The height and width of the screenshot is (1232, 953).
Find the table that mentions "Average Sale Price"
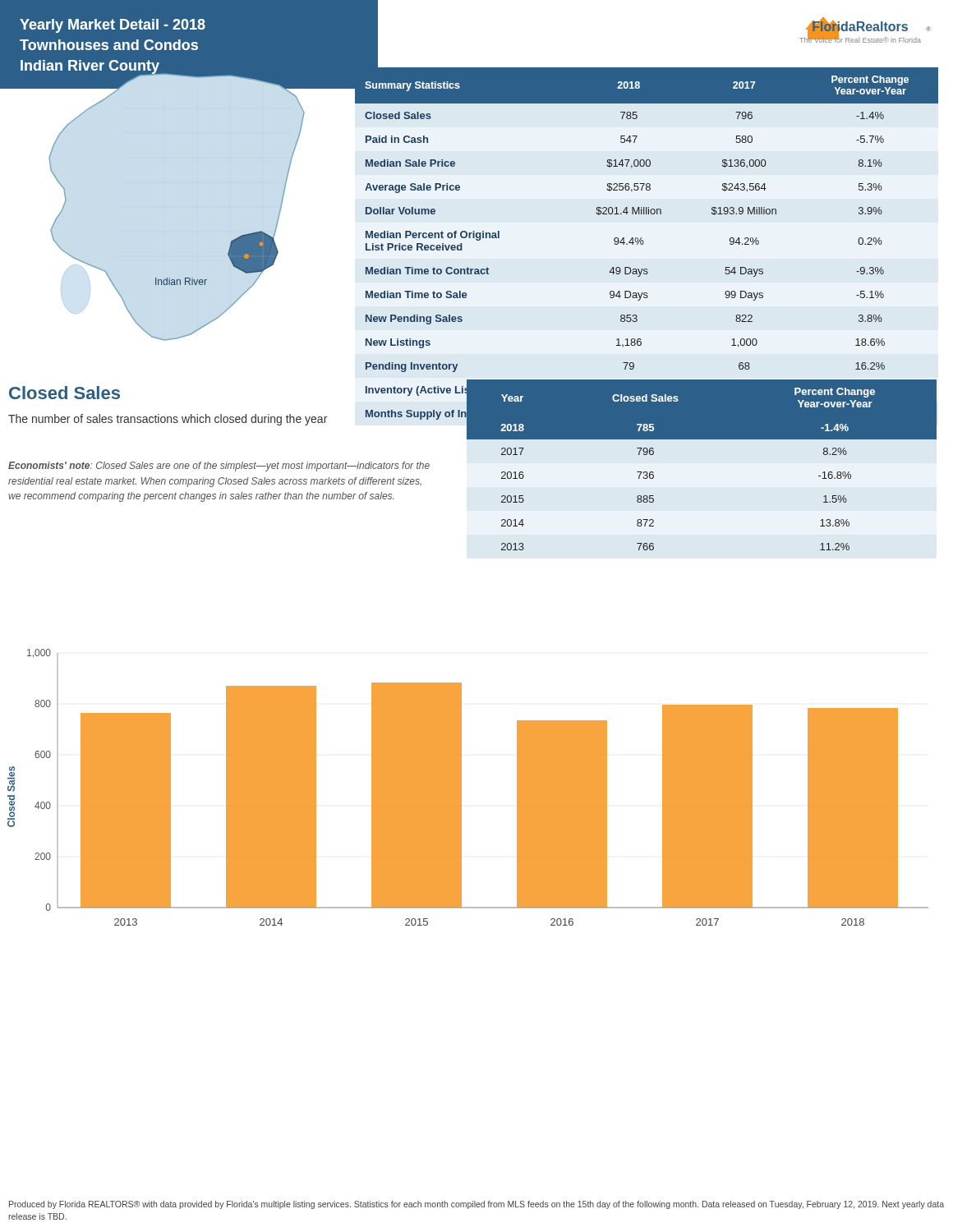647,246
